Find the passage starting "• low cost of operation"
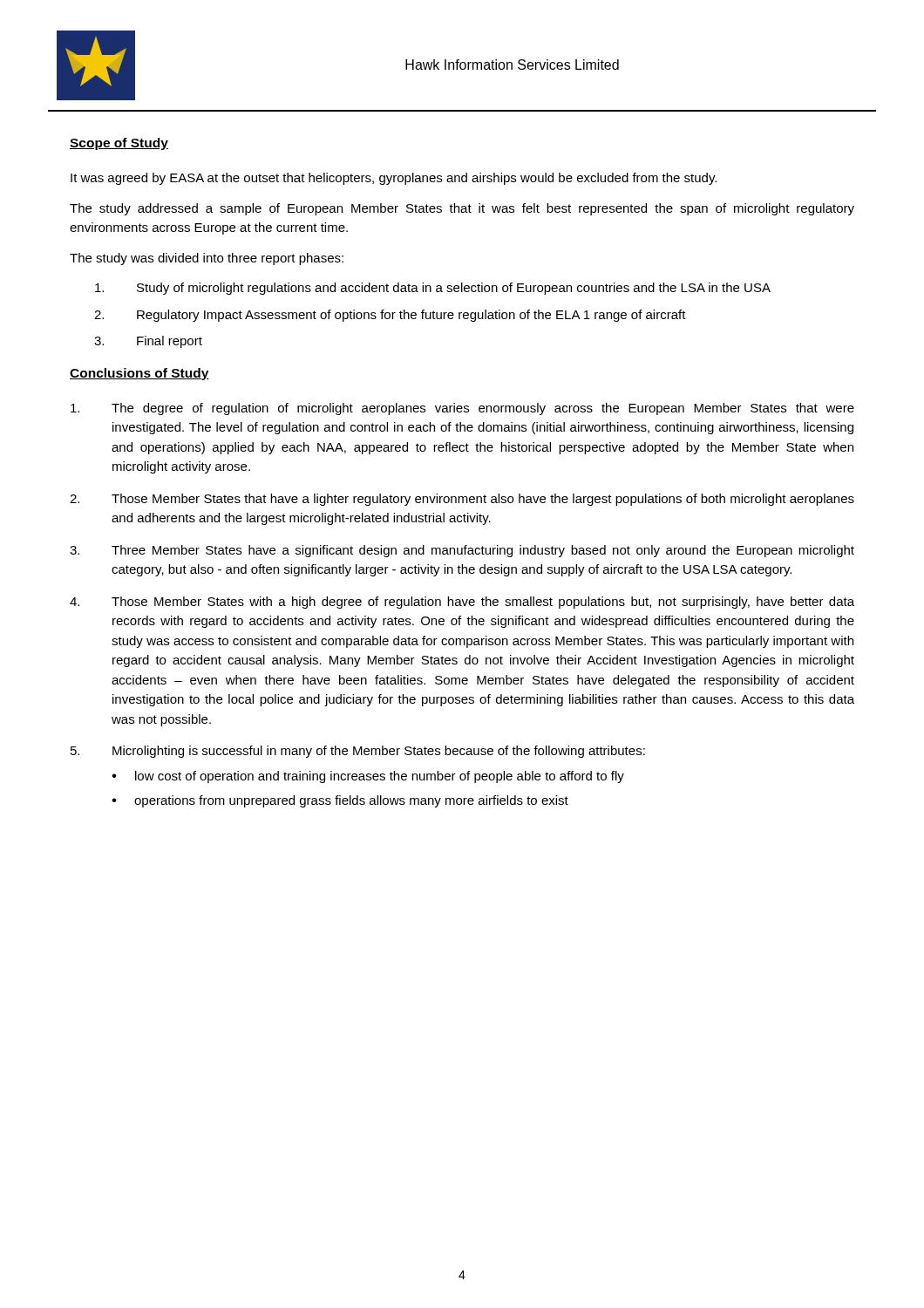 click(x=483, y=776)
